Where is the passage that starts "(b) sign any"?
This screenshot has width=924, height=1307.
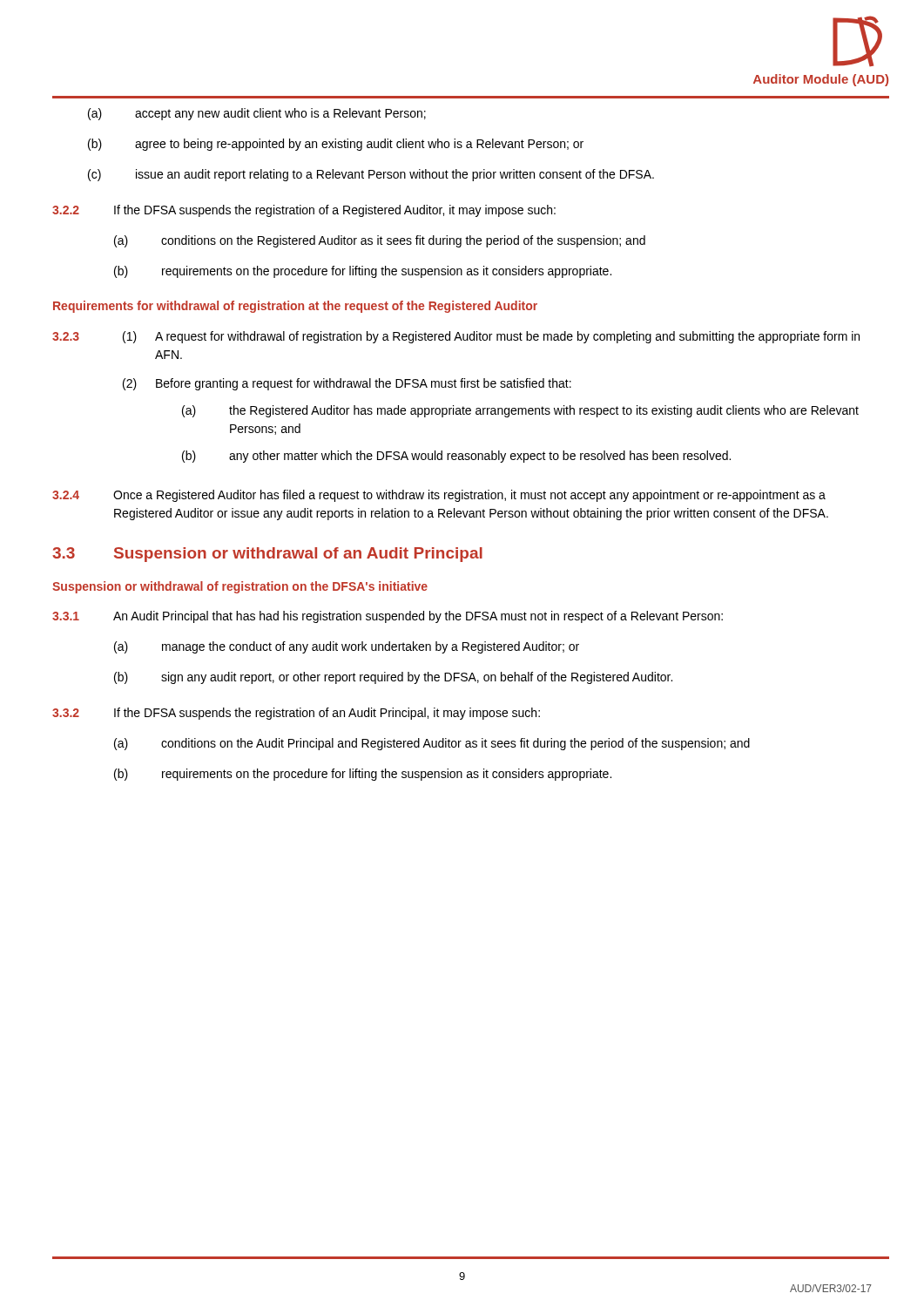pos(462,678)
